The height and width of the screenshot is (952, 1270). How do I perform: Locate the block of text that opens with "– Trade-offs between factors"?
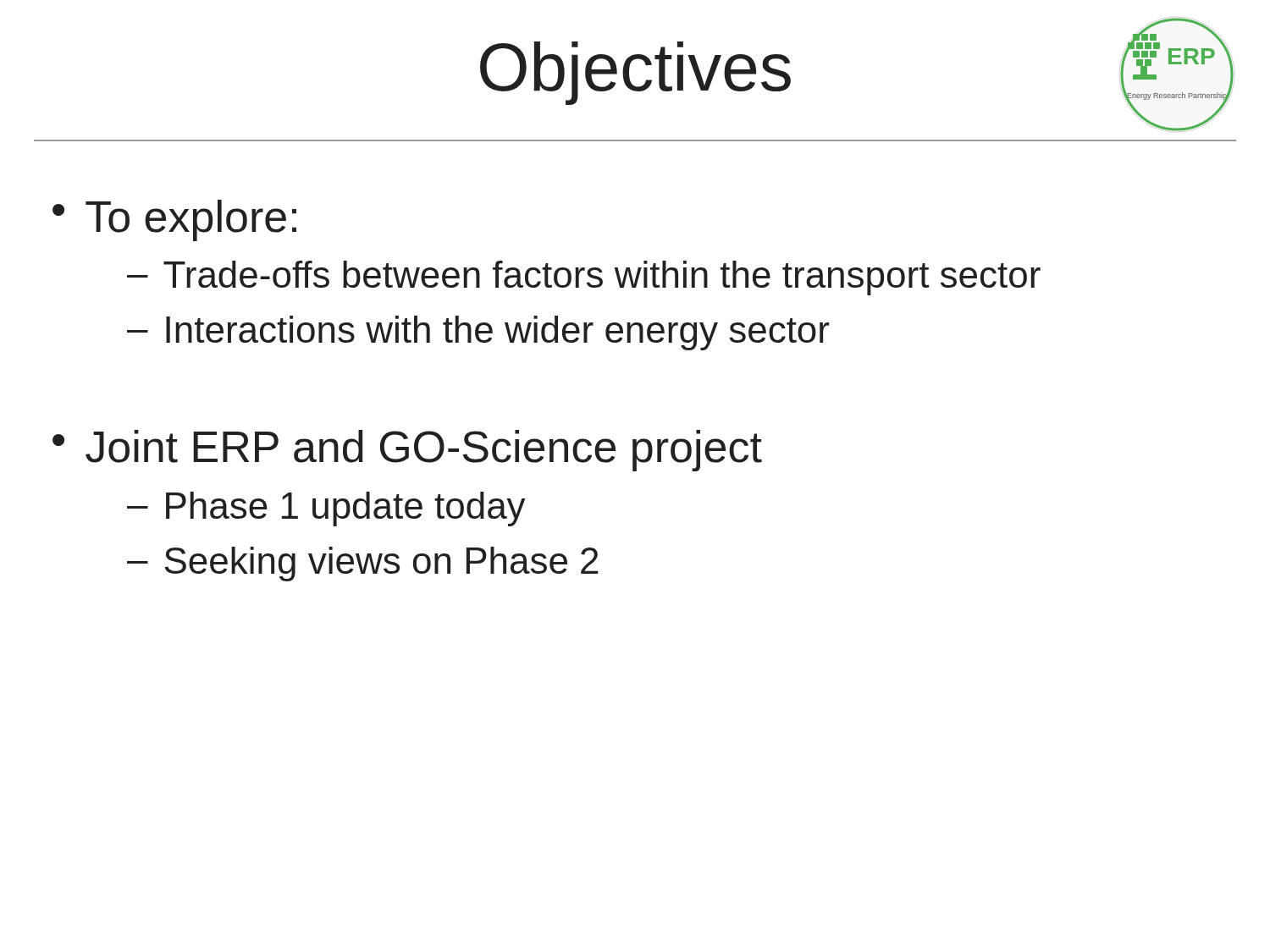click(x=584, y=275)
